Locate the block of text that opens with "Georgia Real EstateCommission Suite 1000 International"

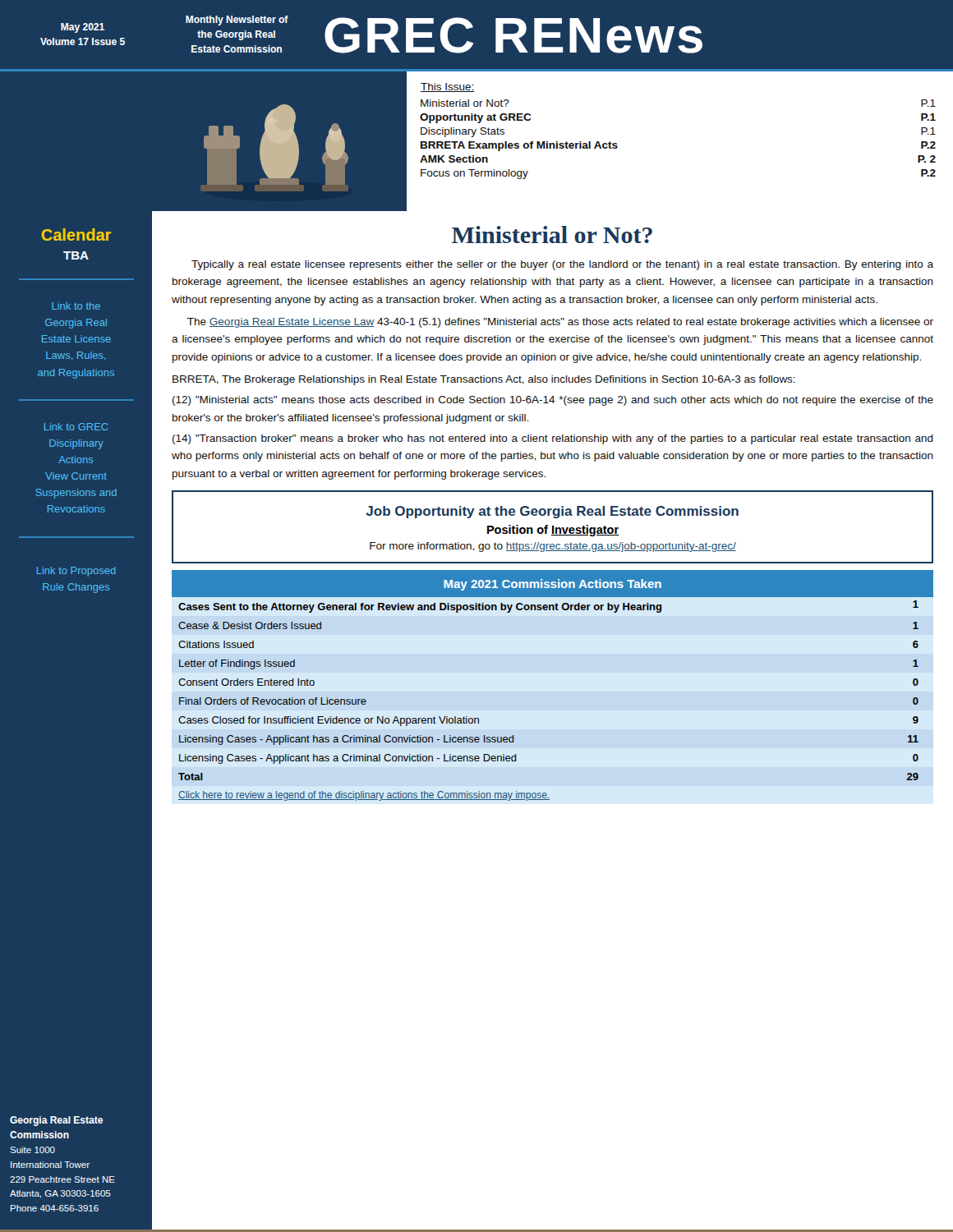[x=76, y=1163]
